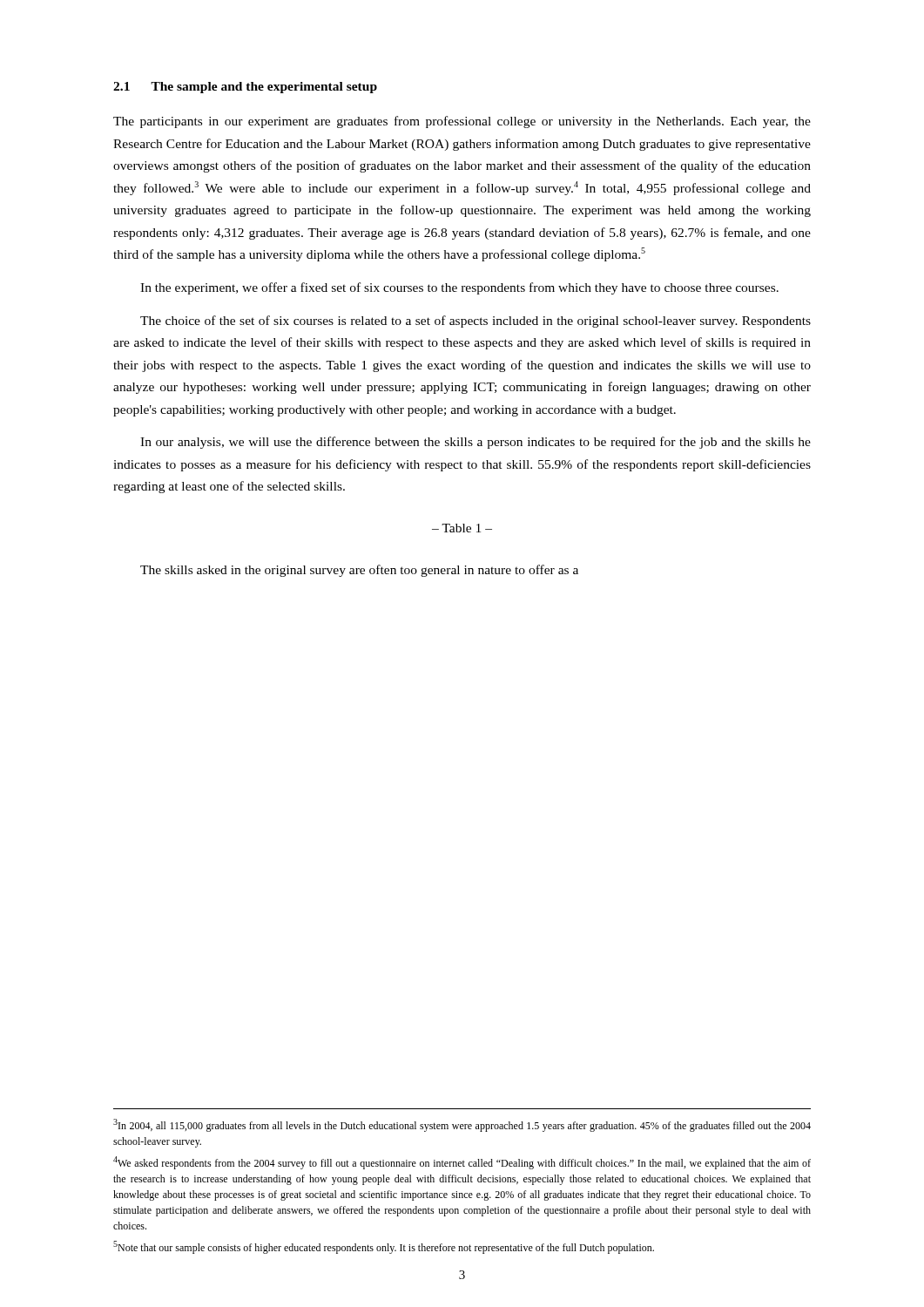Click on the text block with the text "The choice of the set"
The image size is (924, 1307).
tap(462, 364)
